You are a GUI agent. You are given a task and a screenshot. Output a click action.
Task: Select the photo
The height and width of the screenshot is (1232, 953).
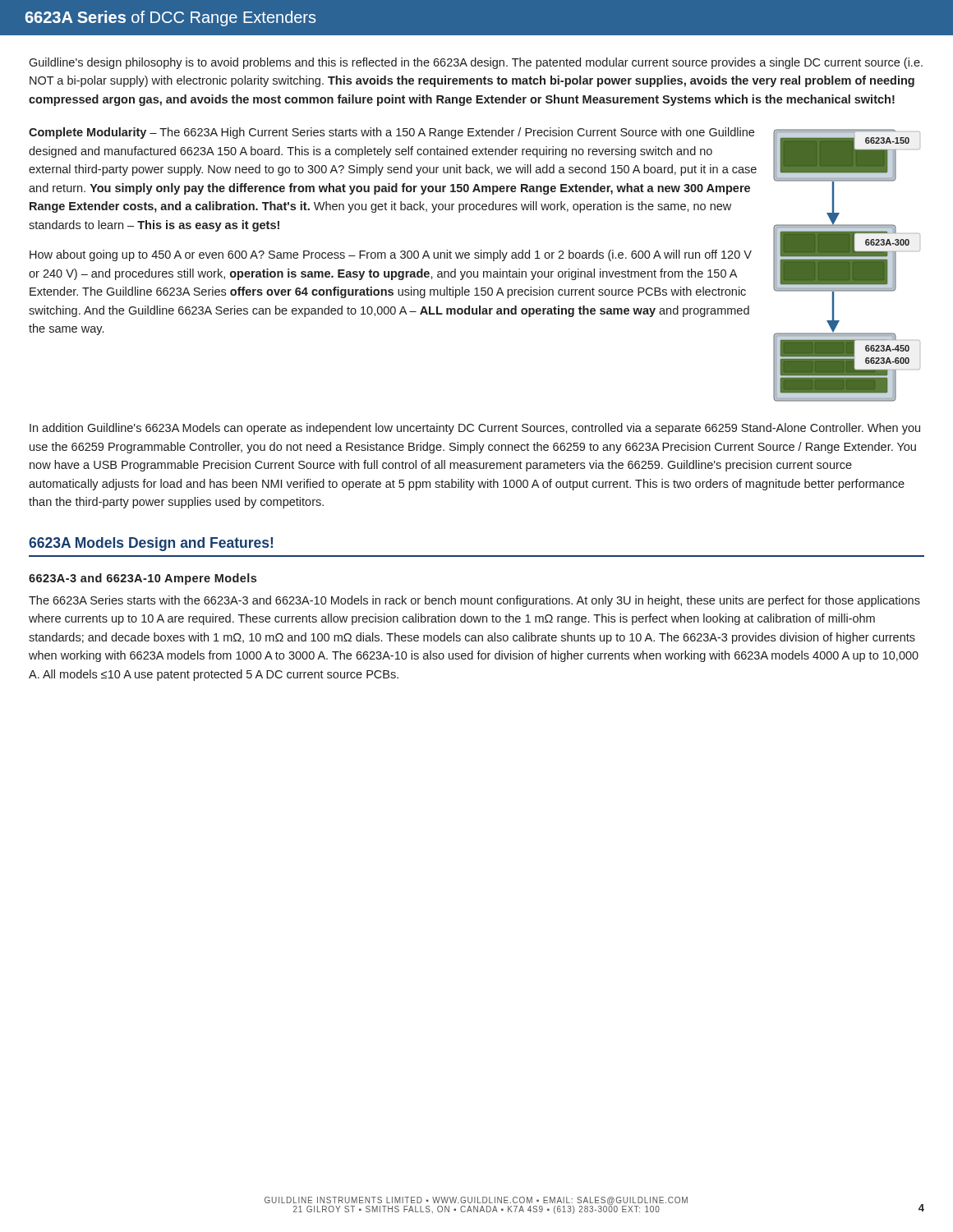click(848, 266)
